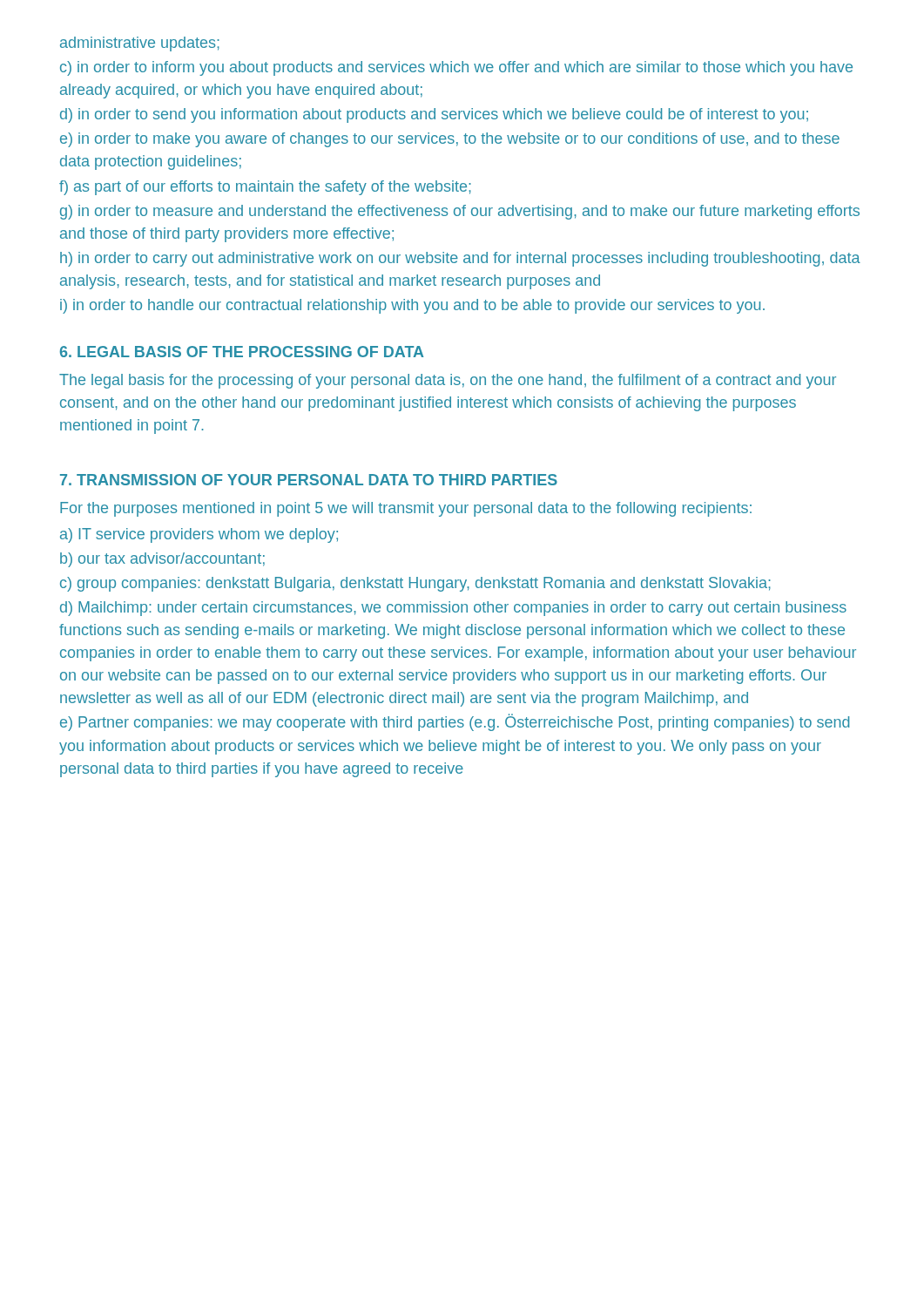
Task: Locate the text starting "The legal basis for the processing of your"
Action: point(448,403)
